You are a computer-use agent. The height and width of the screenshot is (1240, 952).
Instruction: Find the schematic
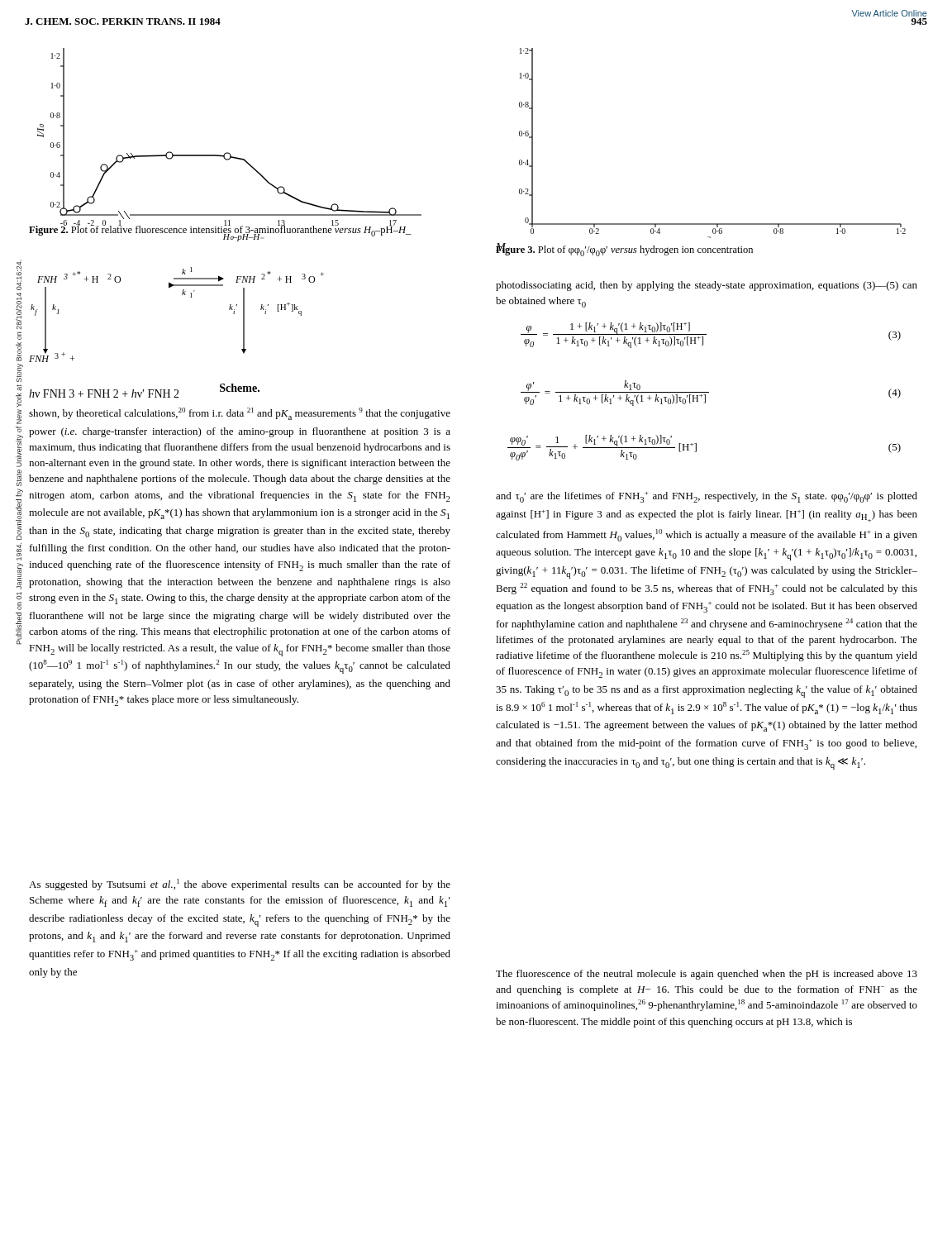(x=240, y=320)
